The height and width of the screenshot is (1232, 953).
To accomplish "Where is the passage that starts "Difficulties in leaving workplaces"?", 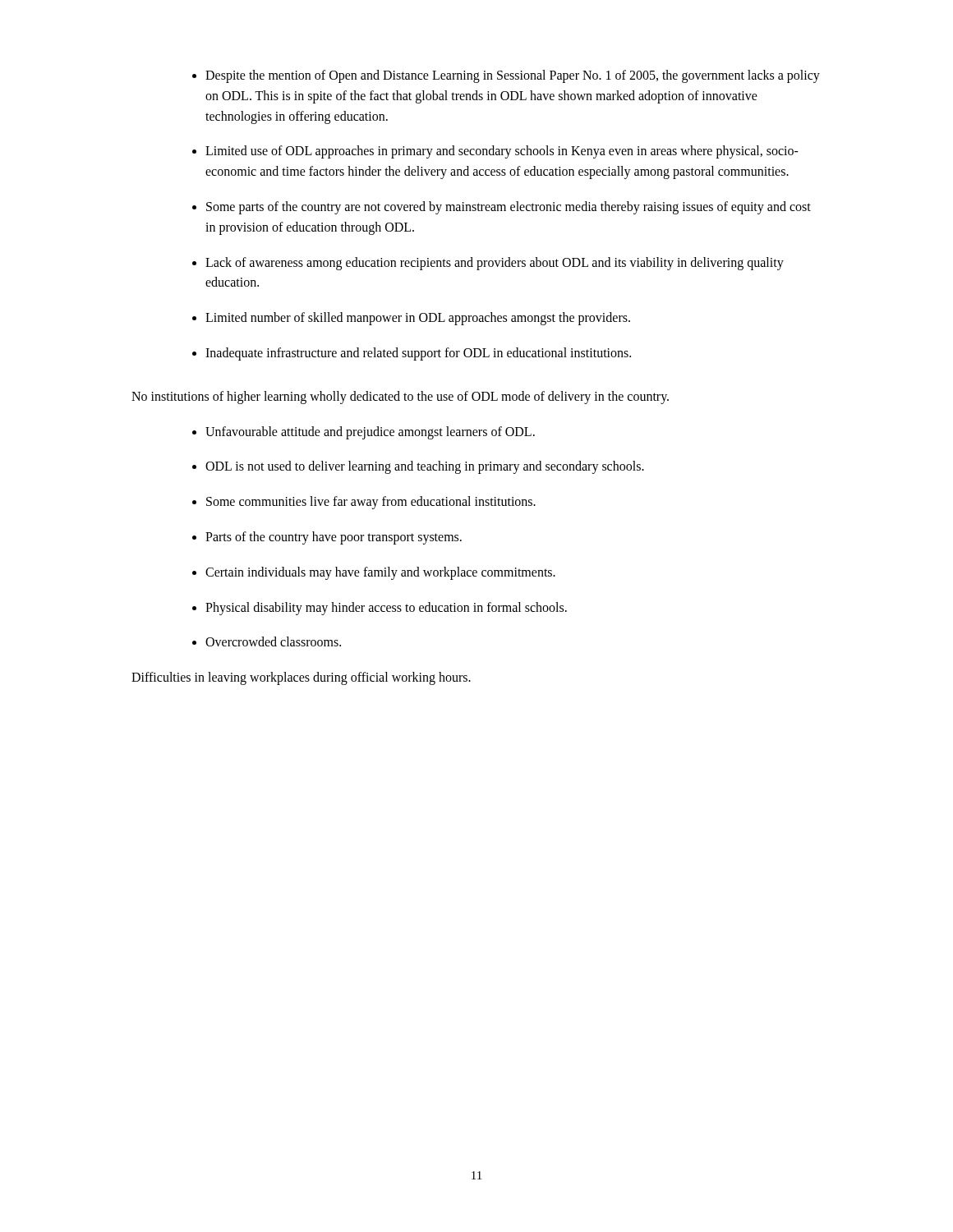I will point(301,677).
